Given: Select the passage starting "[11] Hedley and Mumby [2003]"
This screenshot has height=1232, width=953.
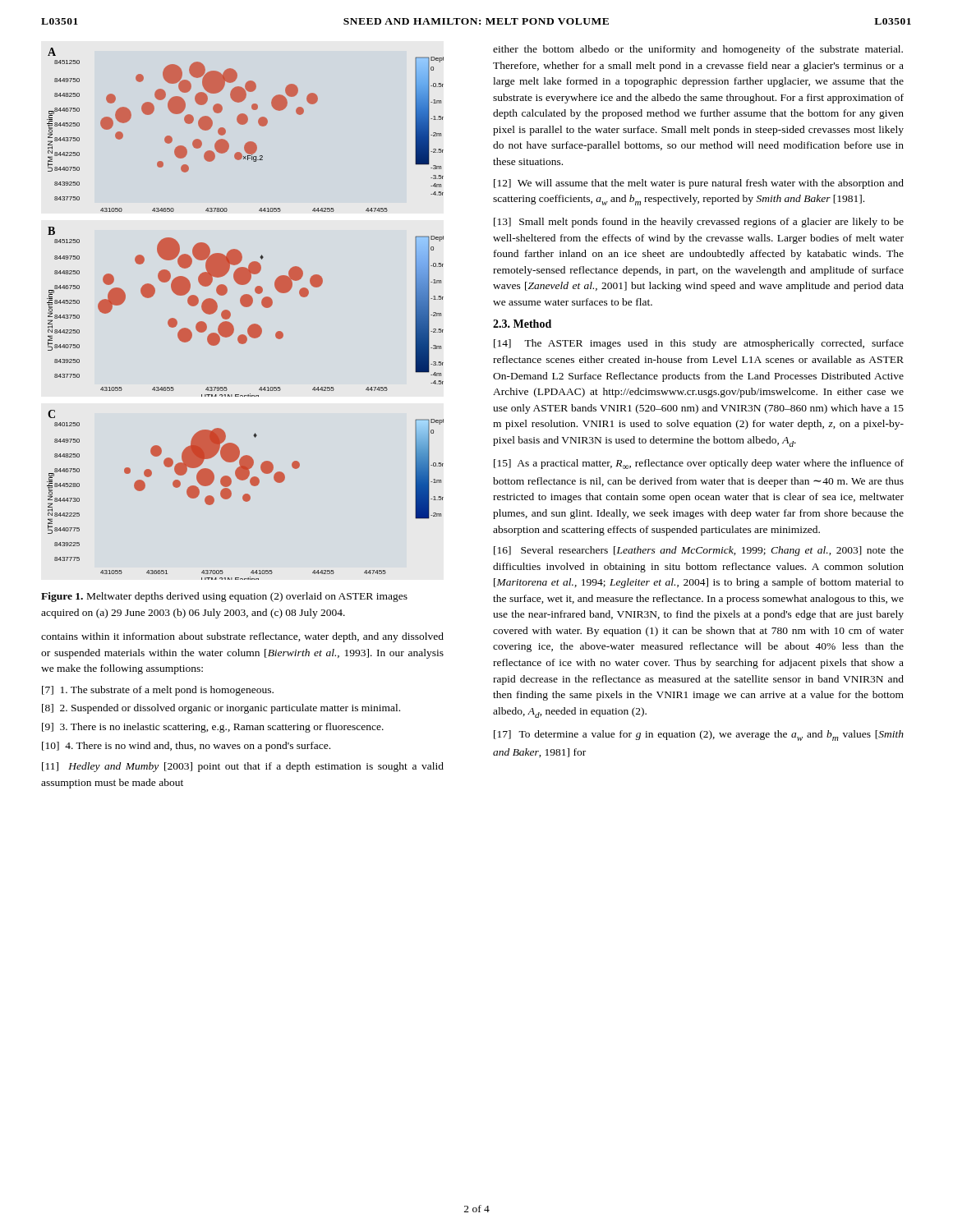Looking at the screenshot, I should [242, 774].
